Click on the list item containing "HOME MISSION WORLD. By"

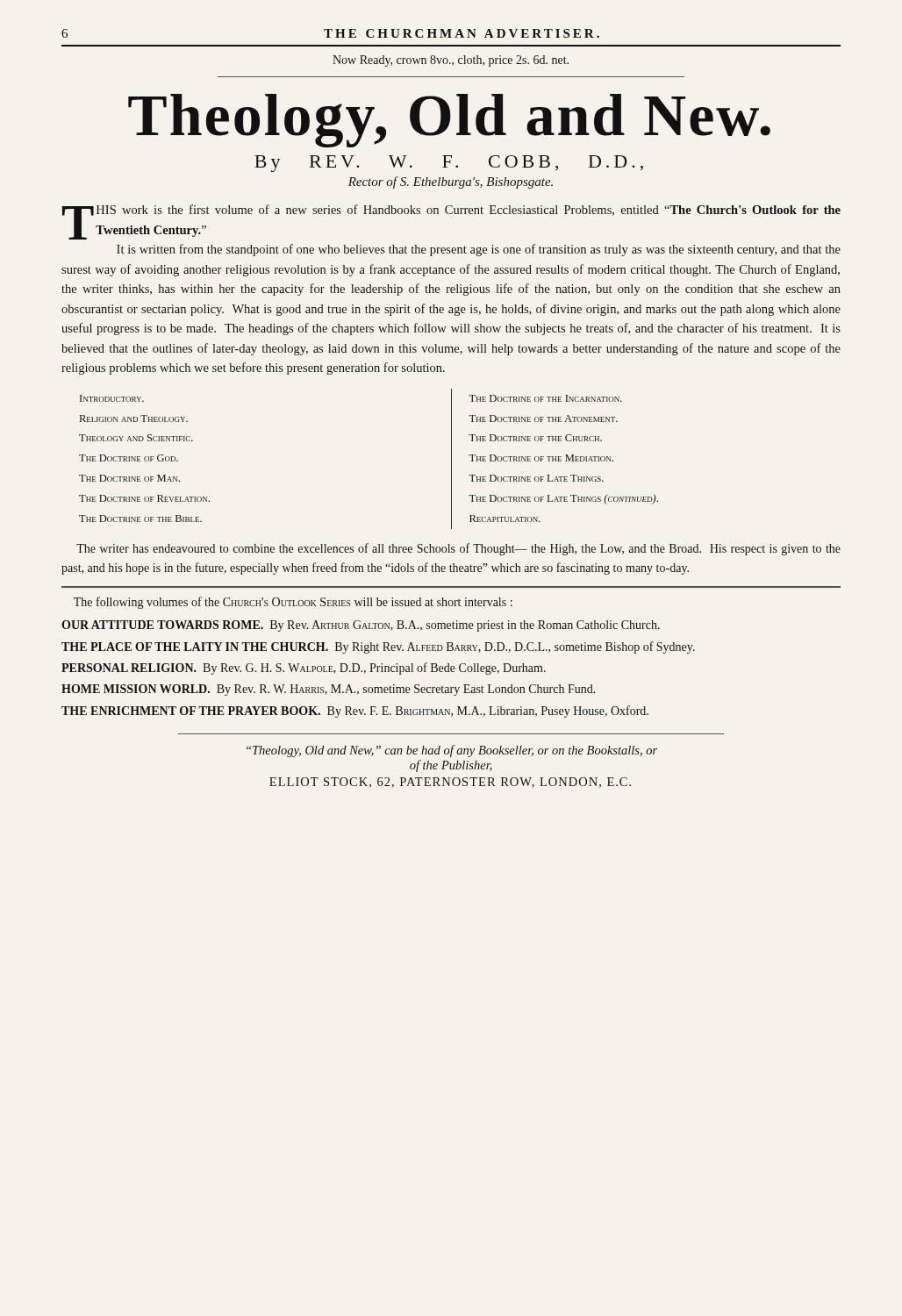tap(329, 689)
